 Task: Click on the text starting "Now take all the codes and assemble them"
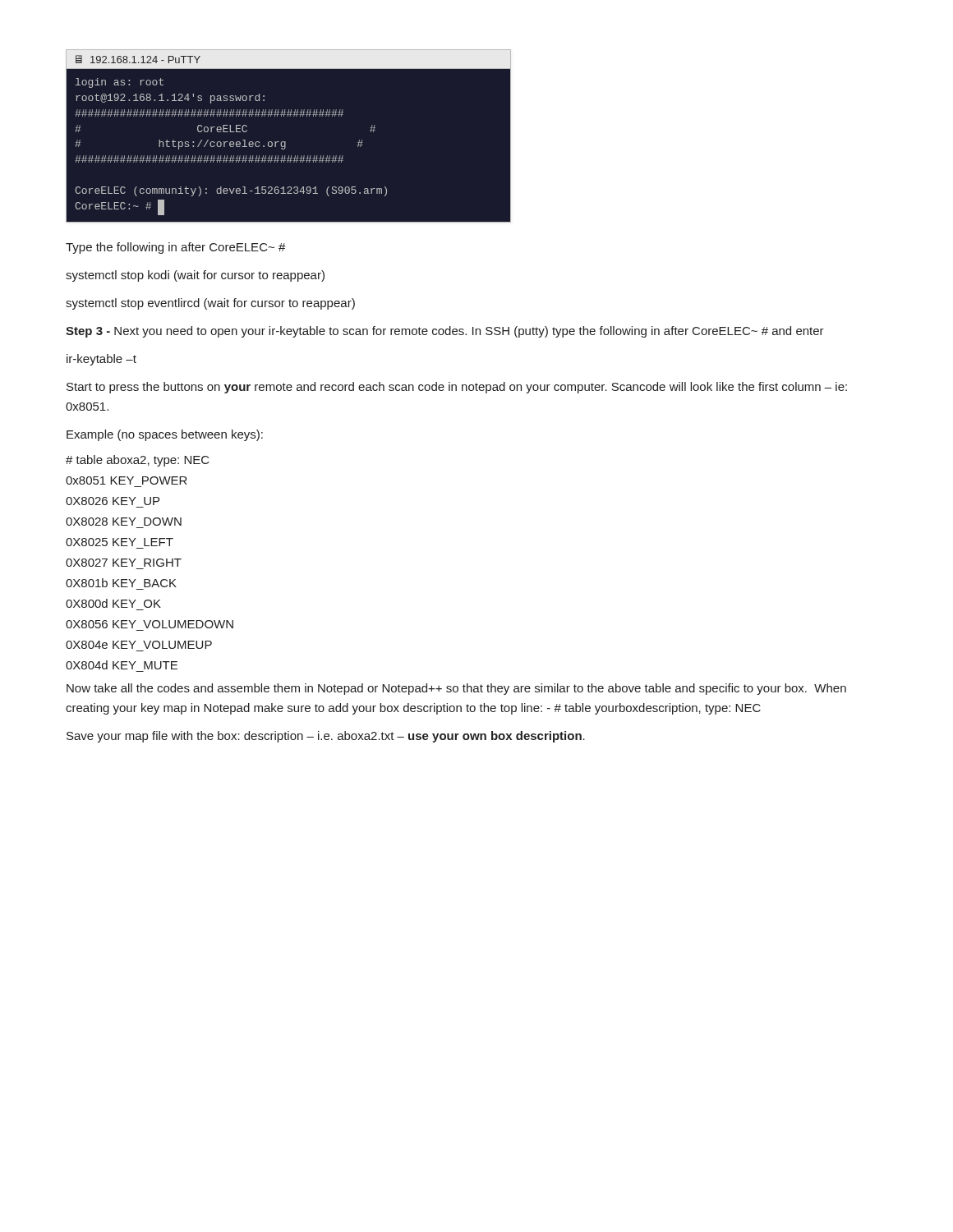click(456, 697)
